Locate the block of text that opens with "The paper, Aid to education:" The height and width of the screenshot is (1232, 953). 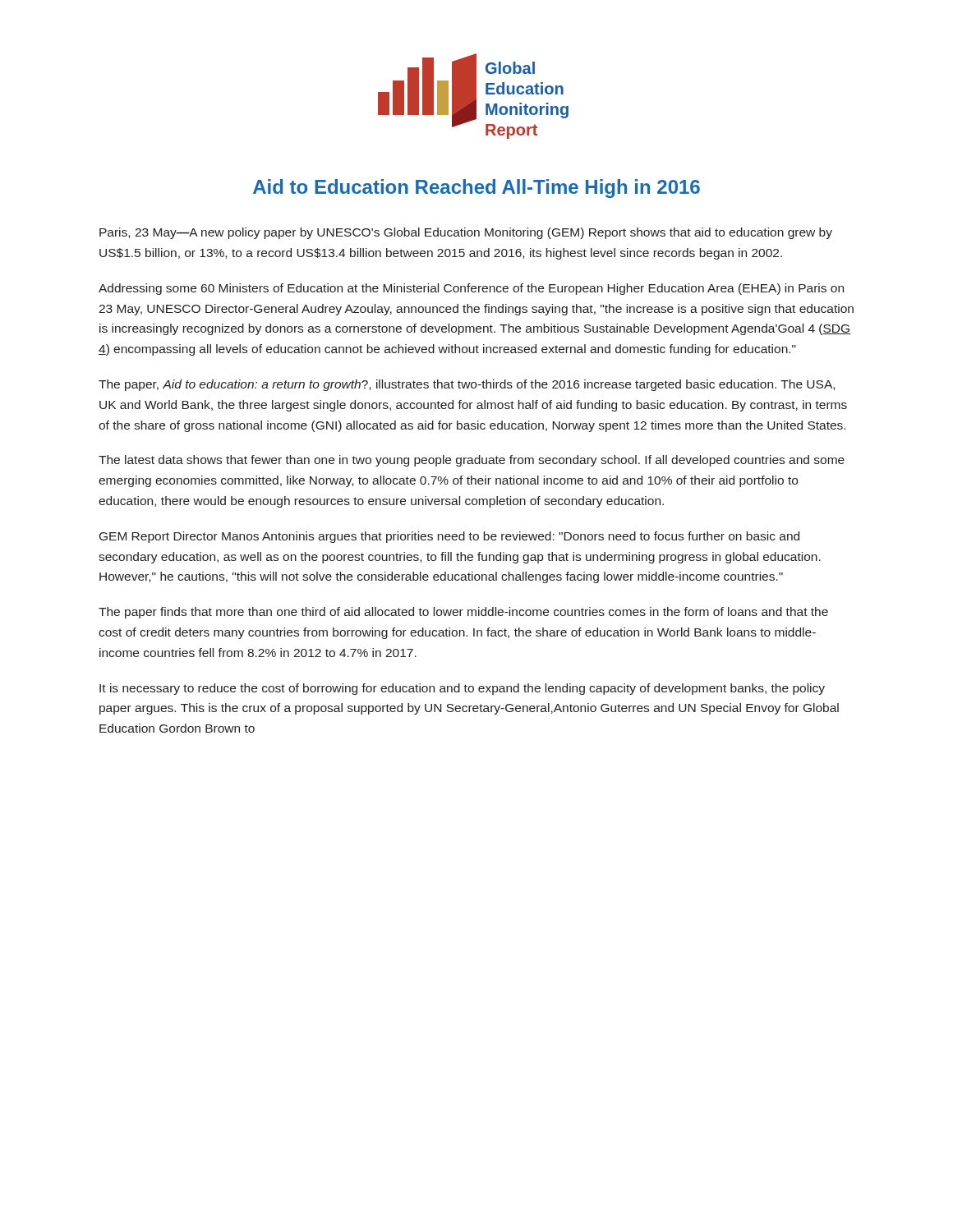pos(473,404)
